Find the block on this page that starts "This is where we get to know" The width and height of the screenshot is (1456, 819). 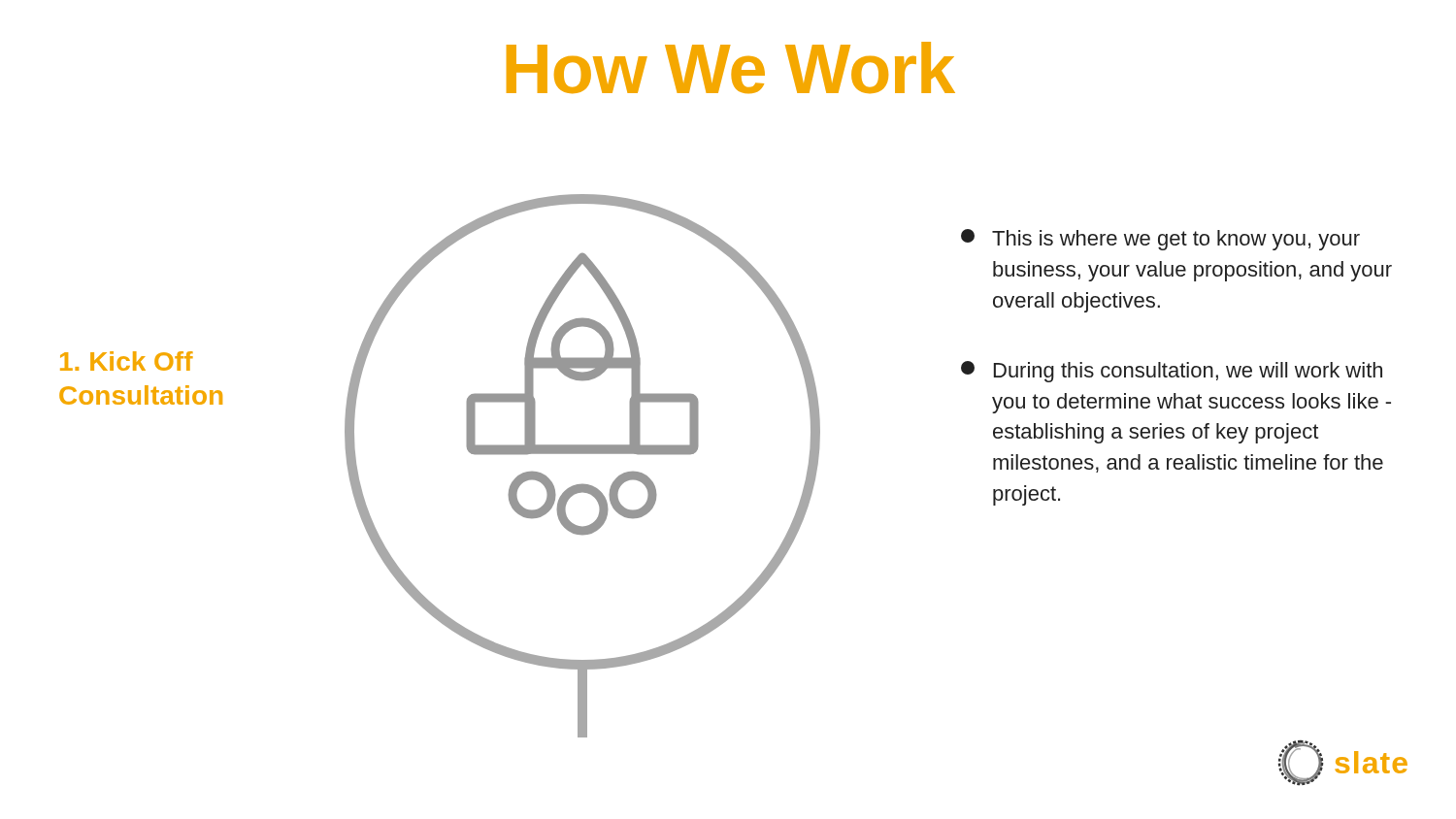click(x=1179, y=270)
